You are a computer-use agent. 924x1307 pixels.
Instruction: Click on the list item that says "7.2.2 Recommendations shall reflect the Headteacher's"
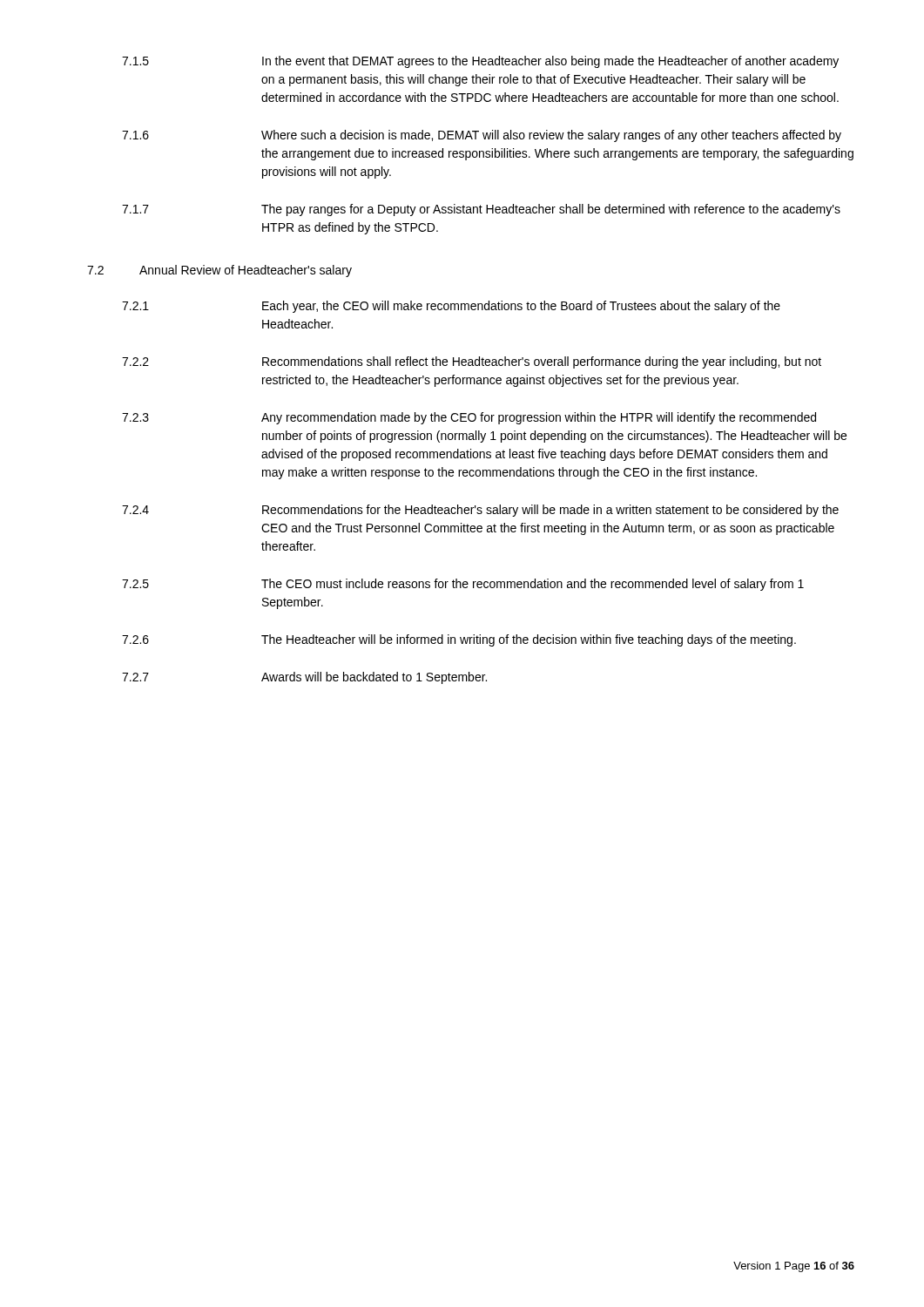(x=471, y=371)
